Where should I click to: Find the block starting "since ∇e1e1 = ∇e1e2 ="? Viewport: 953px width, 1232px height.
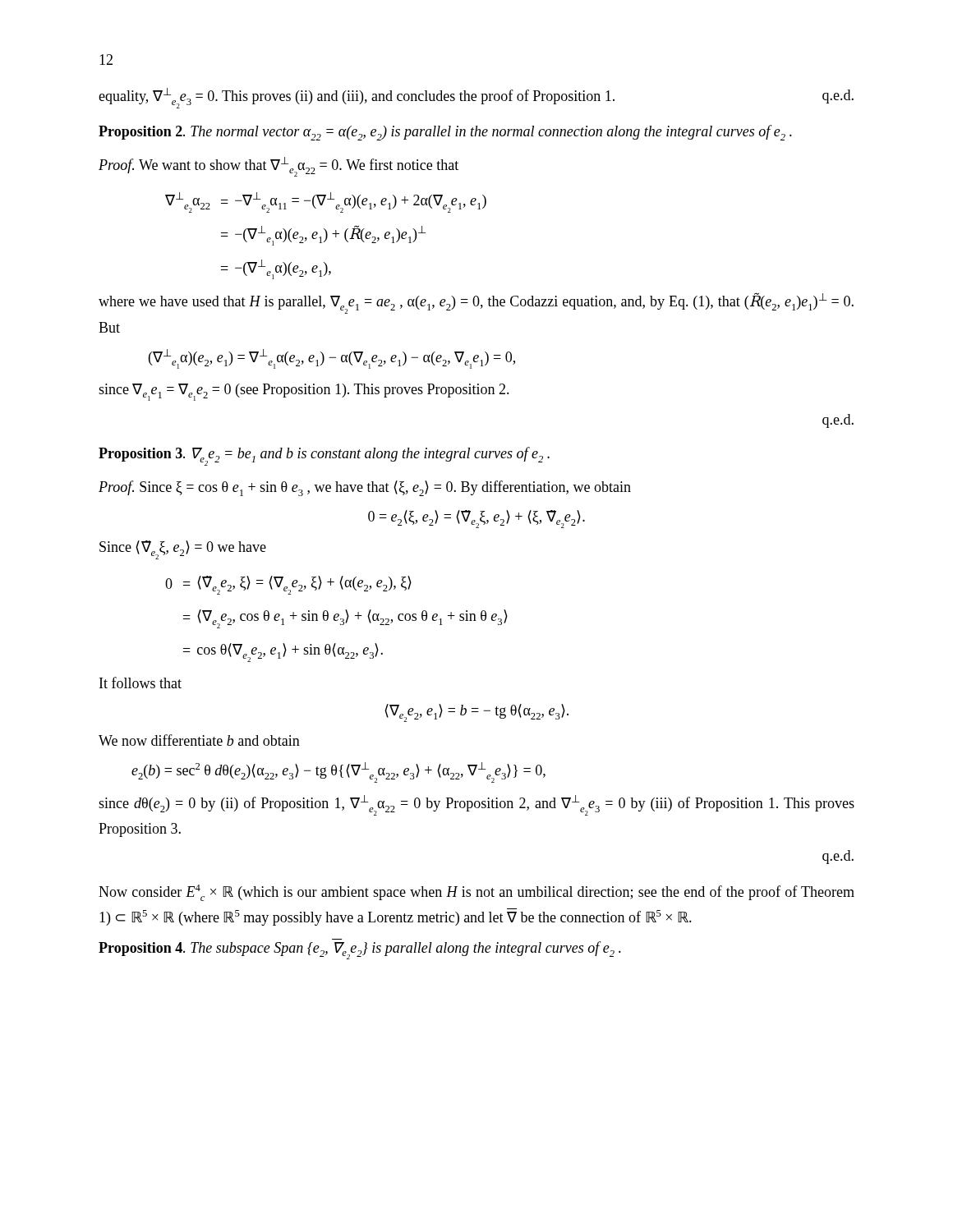304,392
